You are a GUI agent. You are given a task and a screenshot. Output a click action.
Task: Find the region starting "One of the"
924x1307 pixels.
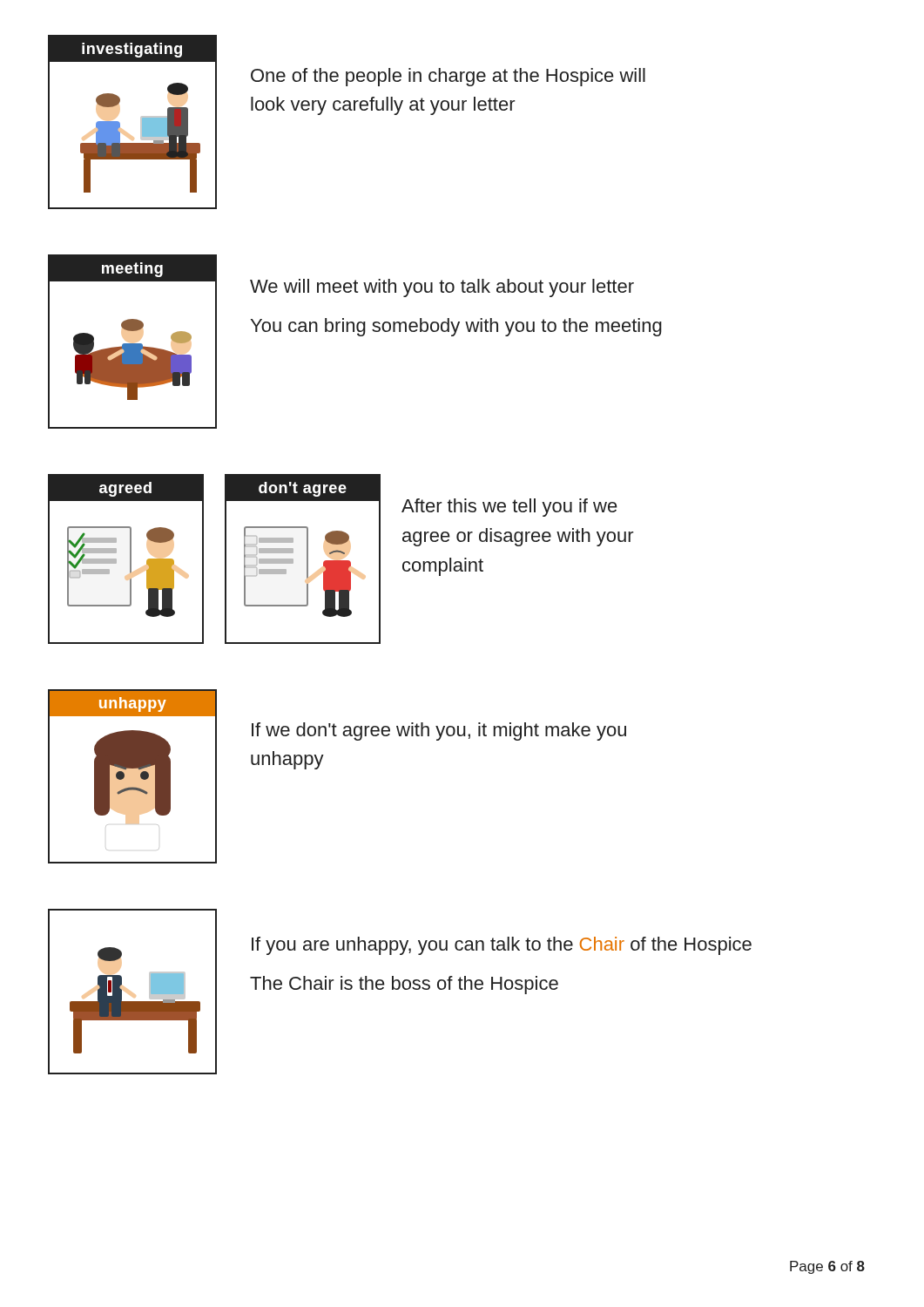(563, 90)
